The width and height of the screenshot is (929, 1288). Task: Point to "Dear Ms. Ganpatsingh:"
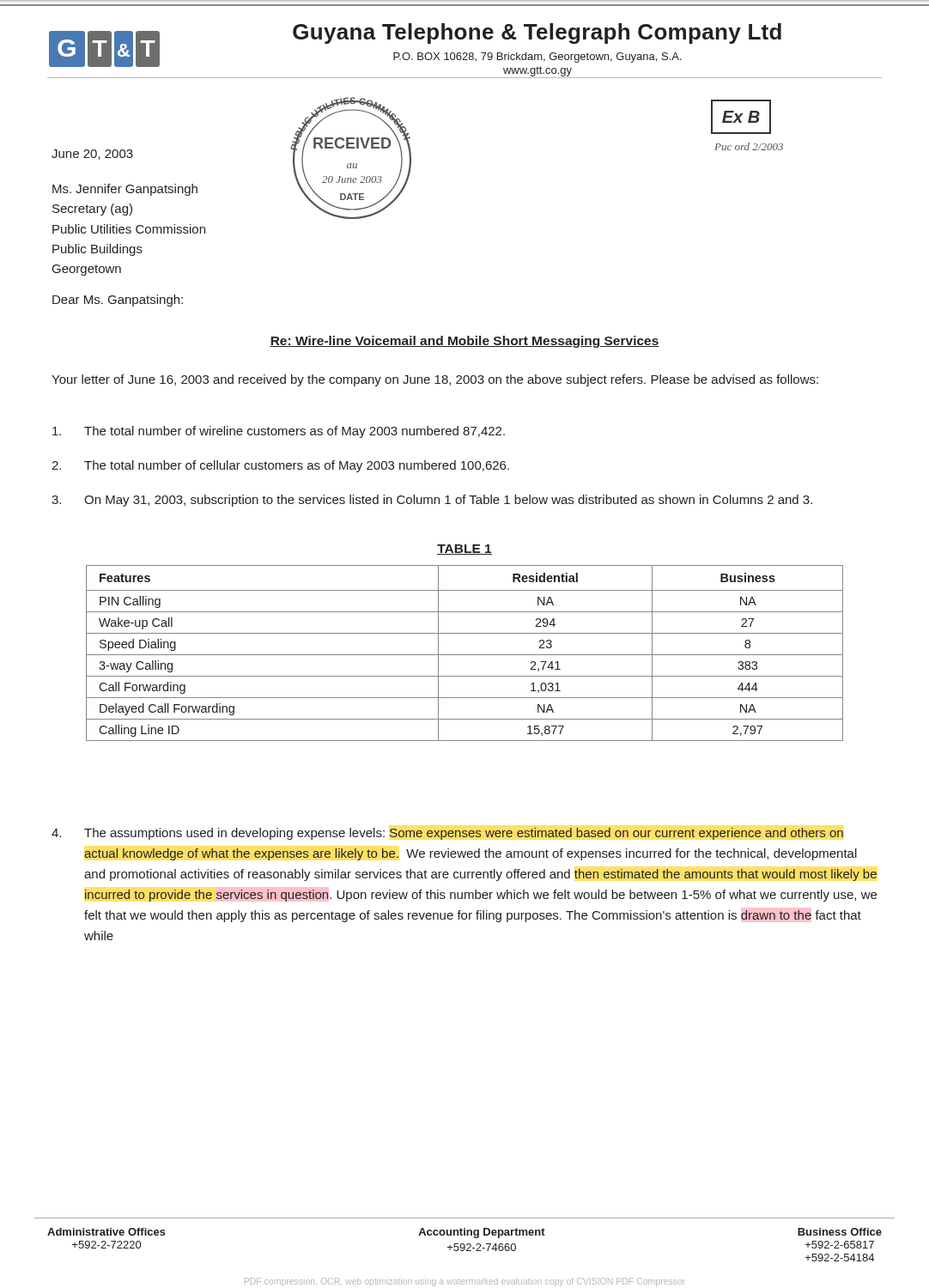point(118,299)
